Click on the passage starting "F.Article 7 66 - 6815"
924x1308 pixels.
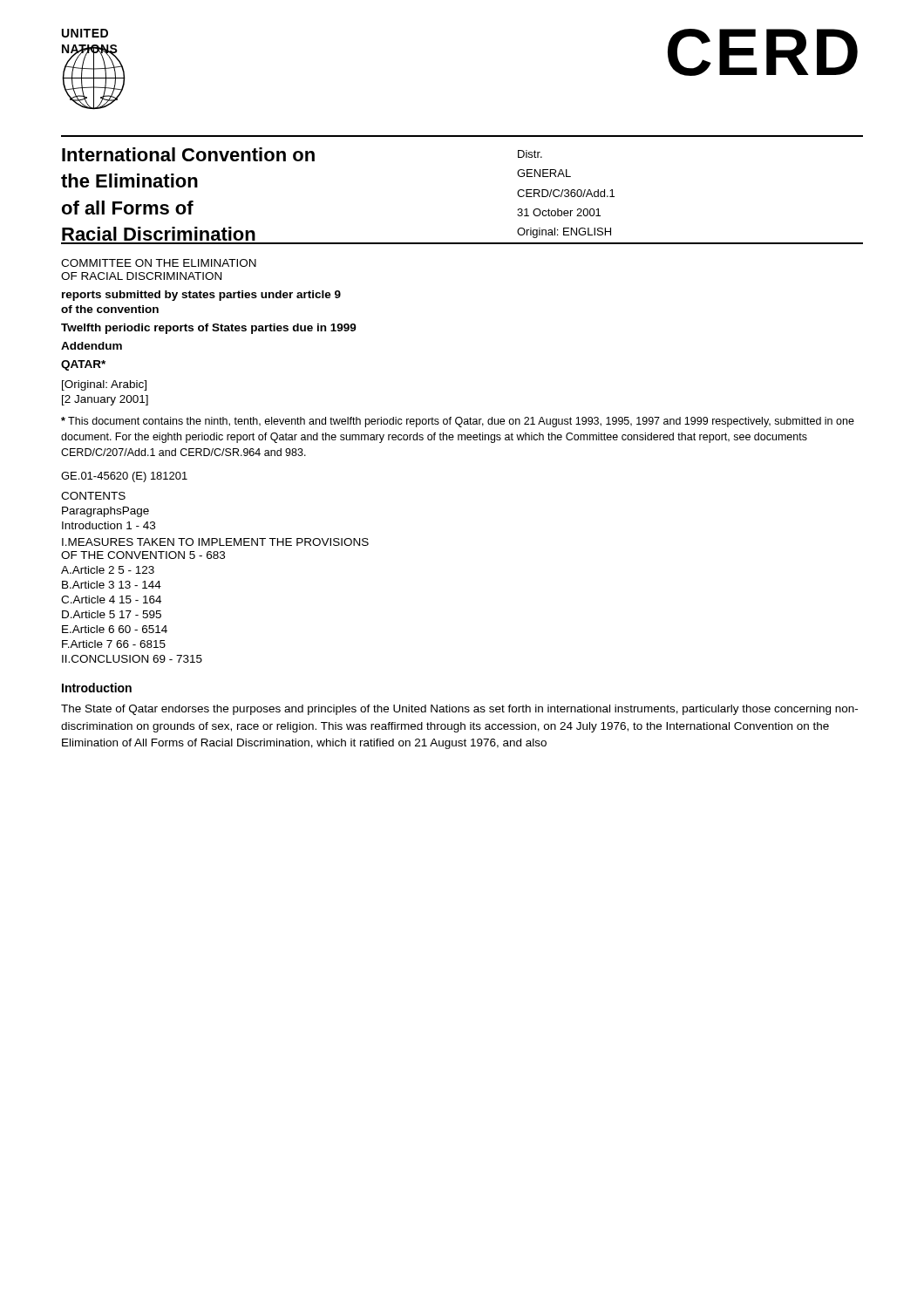click(113, 644)
